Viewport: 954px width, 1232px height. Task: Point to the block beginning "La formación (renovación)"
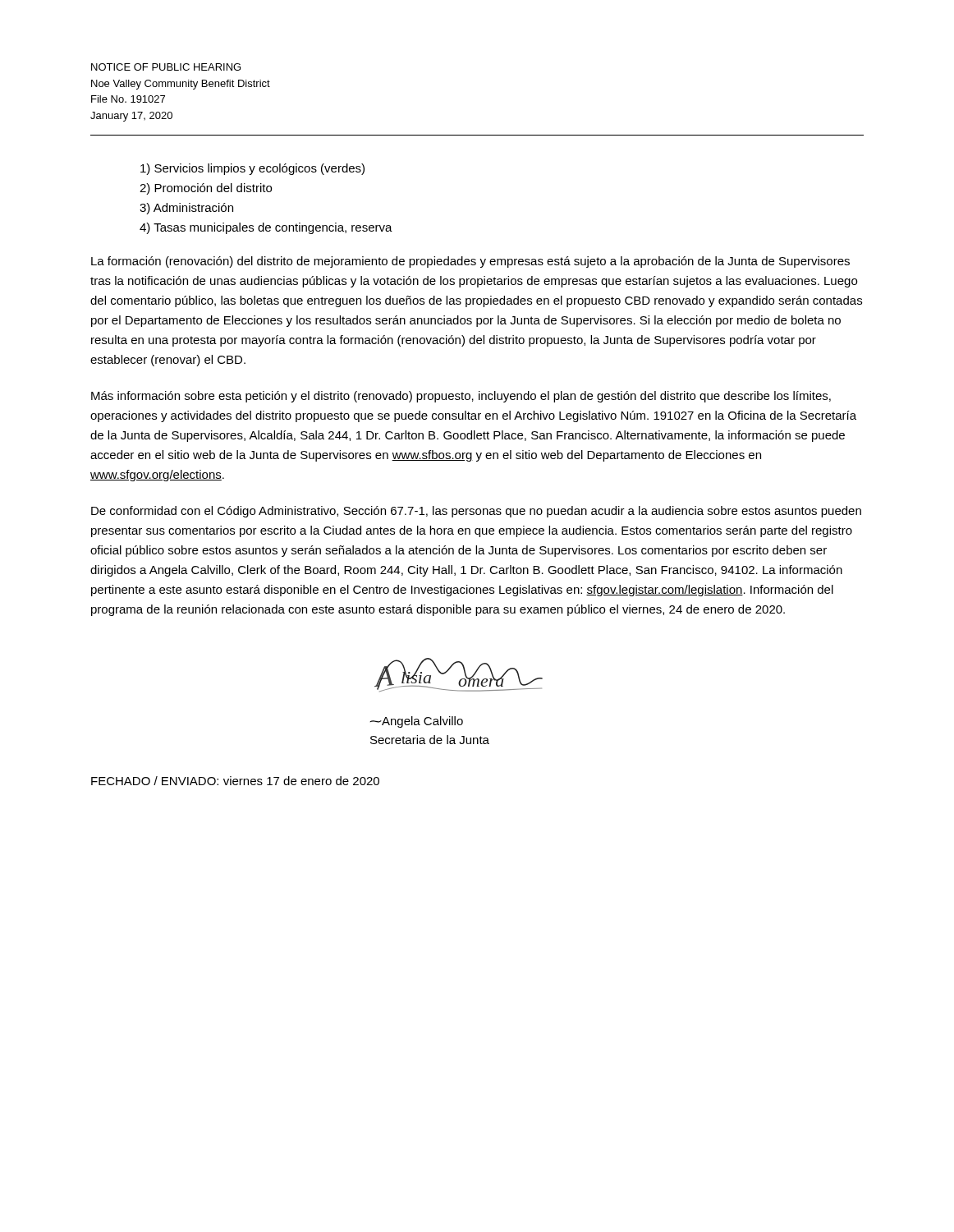476,310
